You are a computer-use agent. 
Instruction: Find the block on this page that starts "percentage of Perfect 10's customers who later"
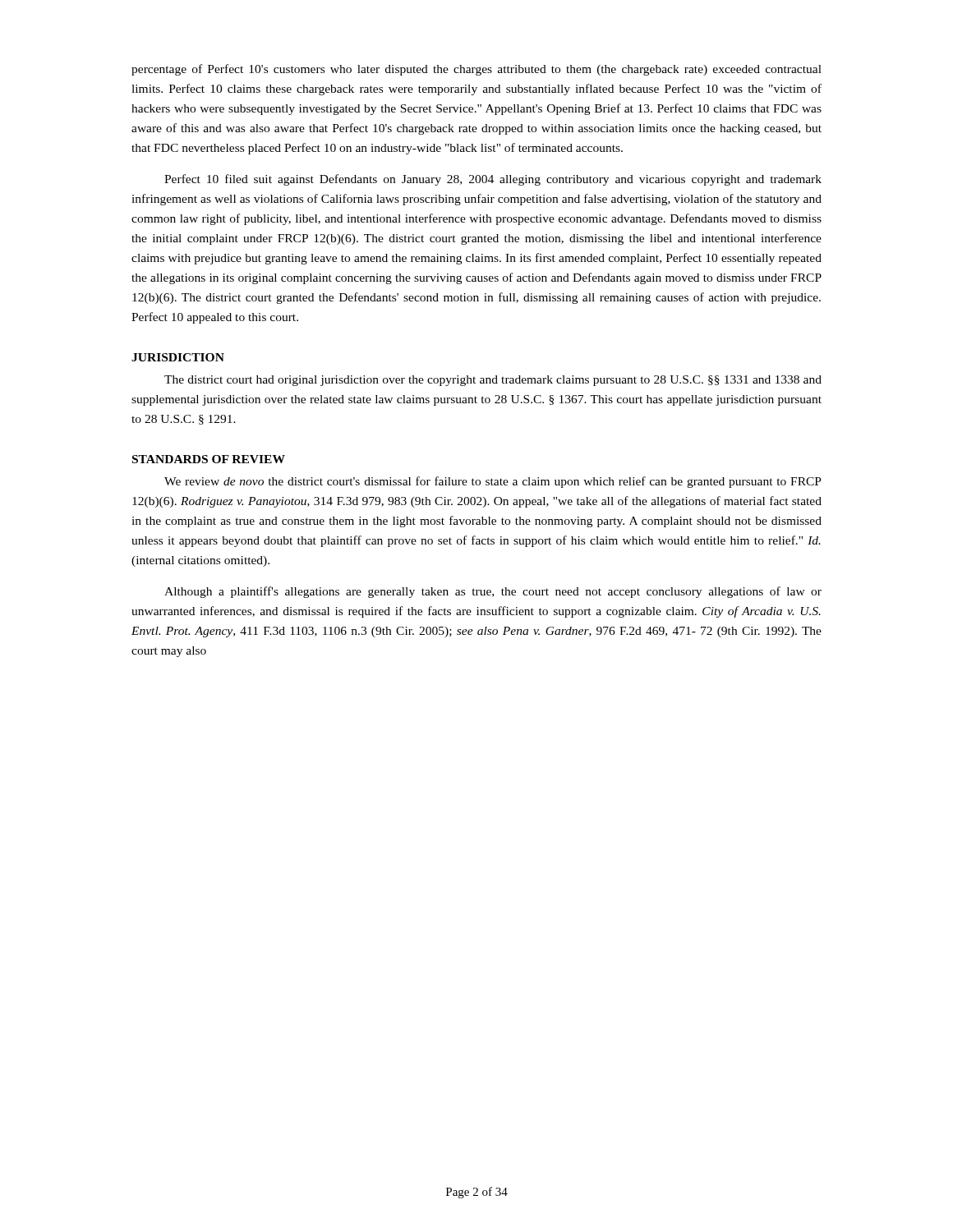(x=476, y=108)
